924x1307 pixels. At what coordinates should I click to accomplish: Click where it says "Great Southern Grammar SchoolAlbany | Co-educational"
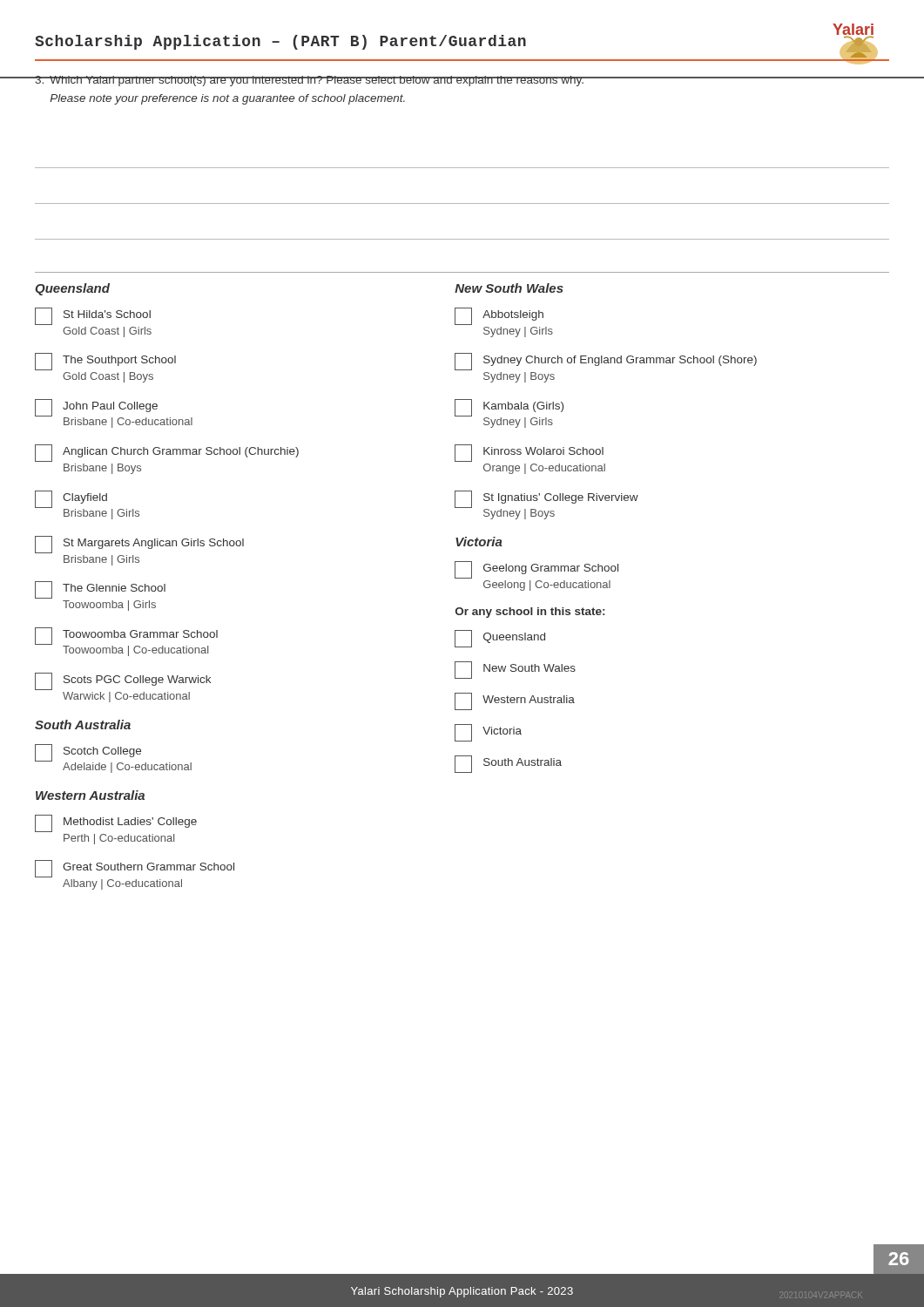point(135,875)
